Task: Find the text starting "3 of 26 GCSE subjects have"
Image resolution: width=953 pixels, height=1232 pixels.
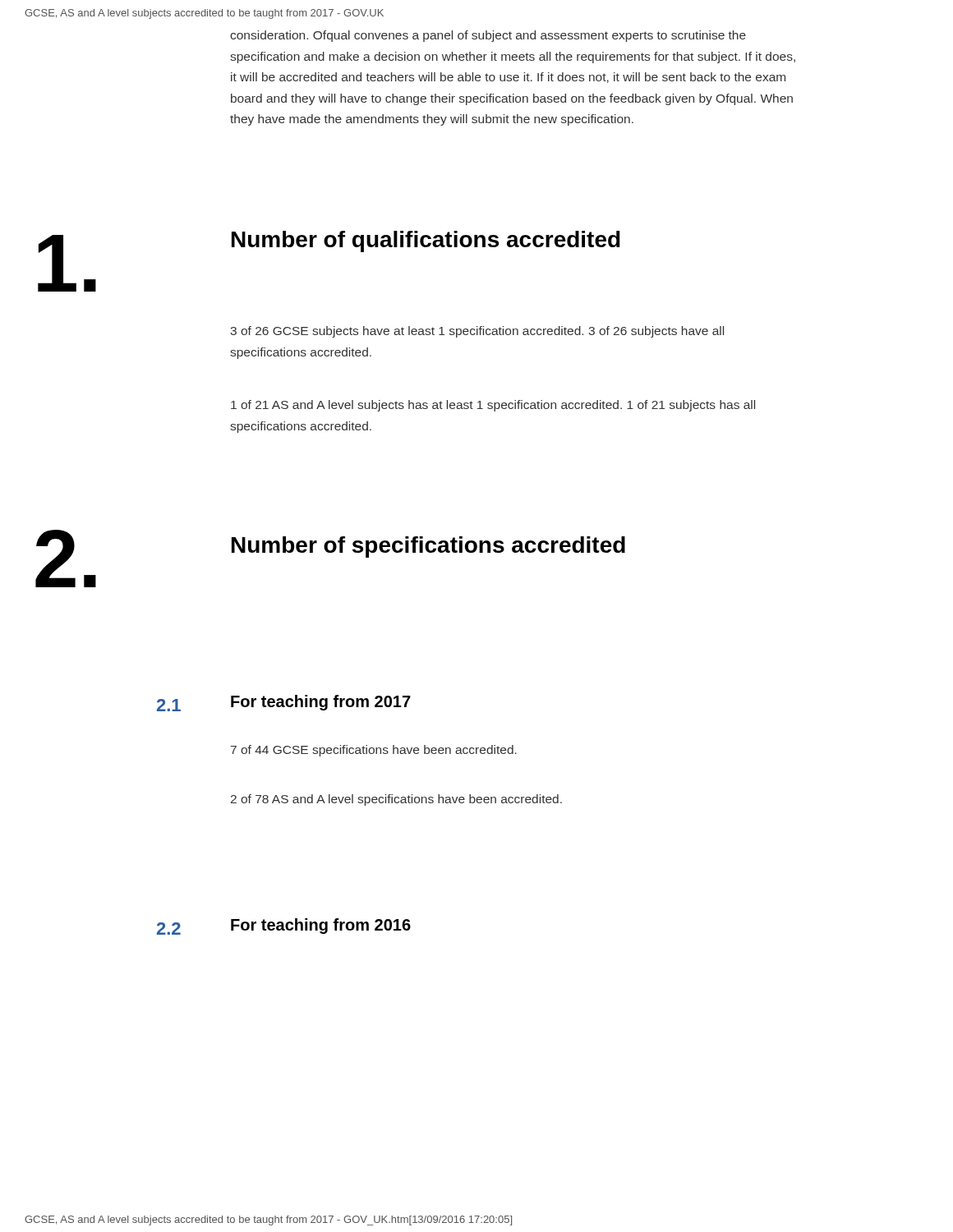Action: coord(477,341)
